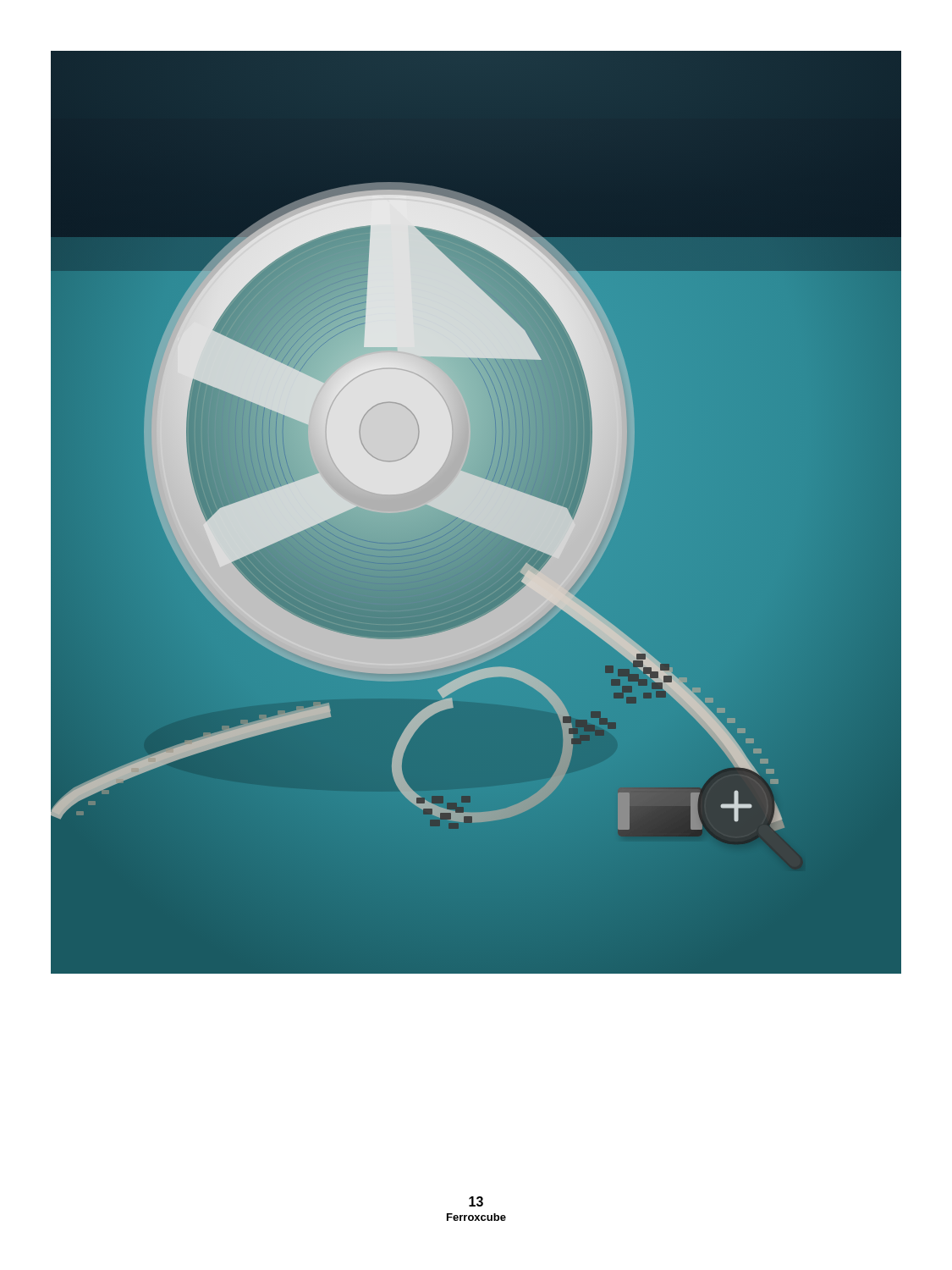Find the photo

tap(476, 512)
